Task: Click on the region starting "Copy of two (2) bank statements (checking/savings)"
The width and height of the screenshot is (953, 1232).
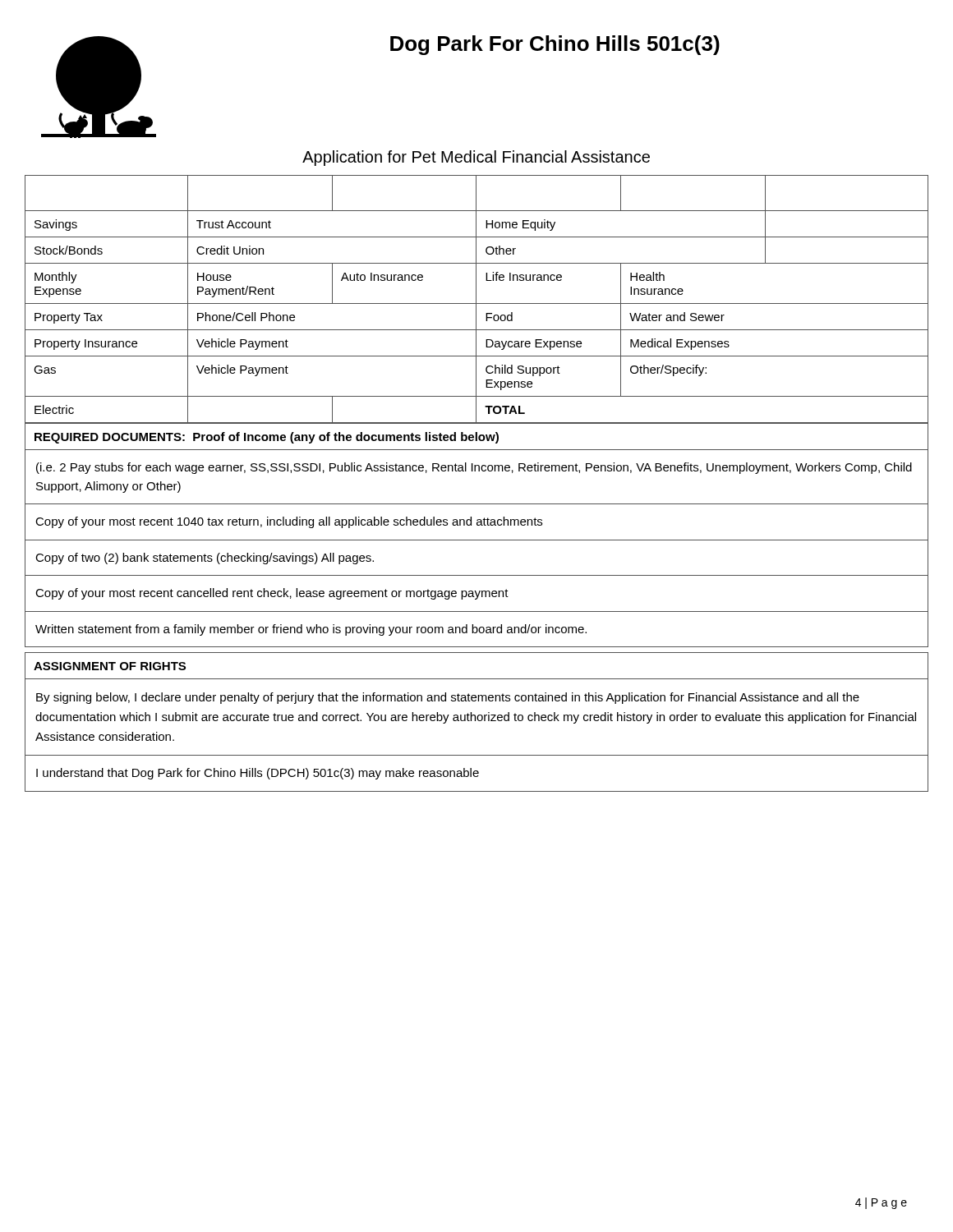Action: pos(205,557)
